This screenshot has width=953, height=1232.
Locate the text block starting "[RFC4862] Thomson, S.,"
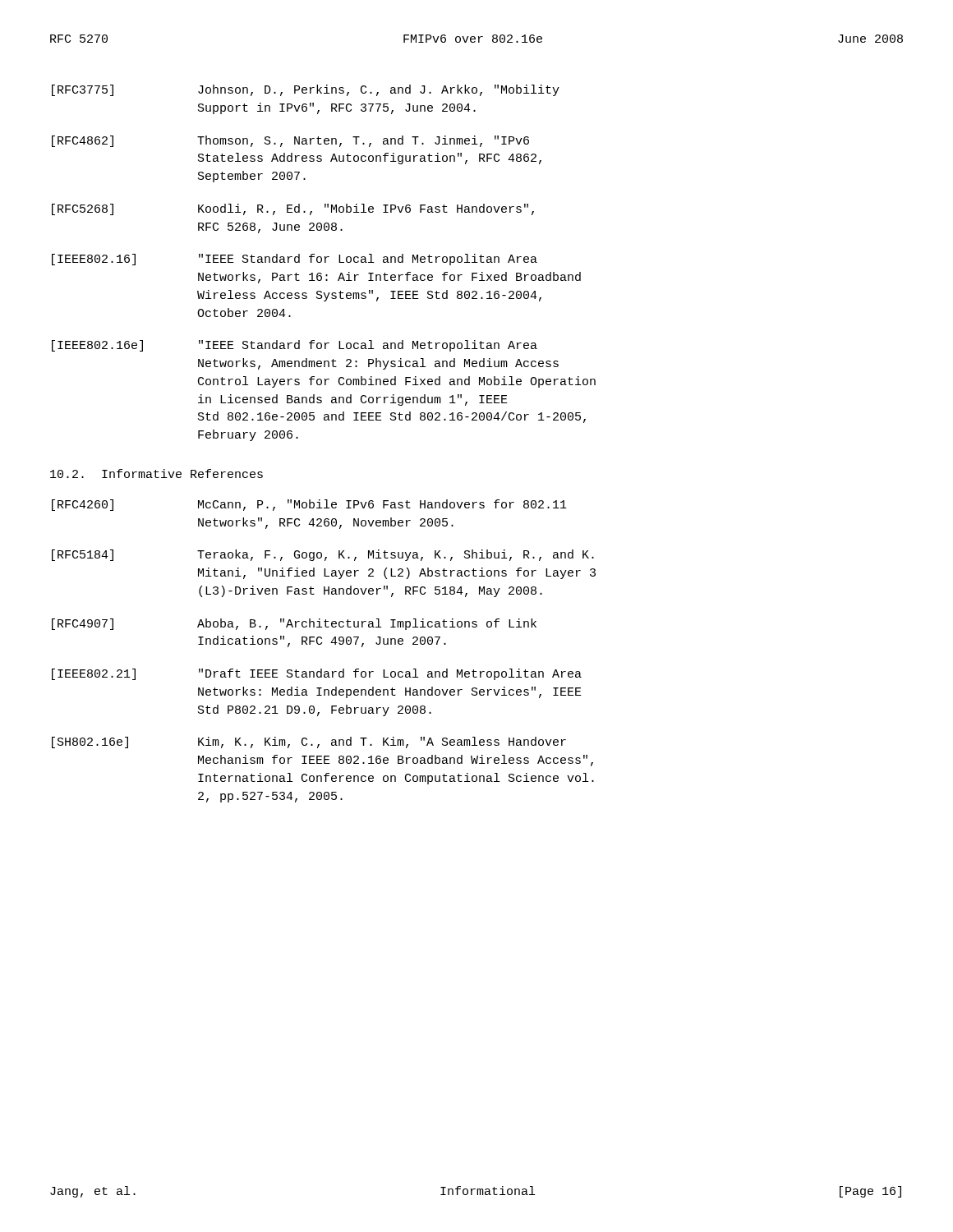pos(476,159)
